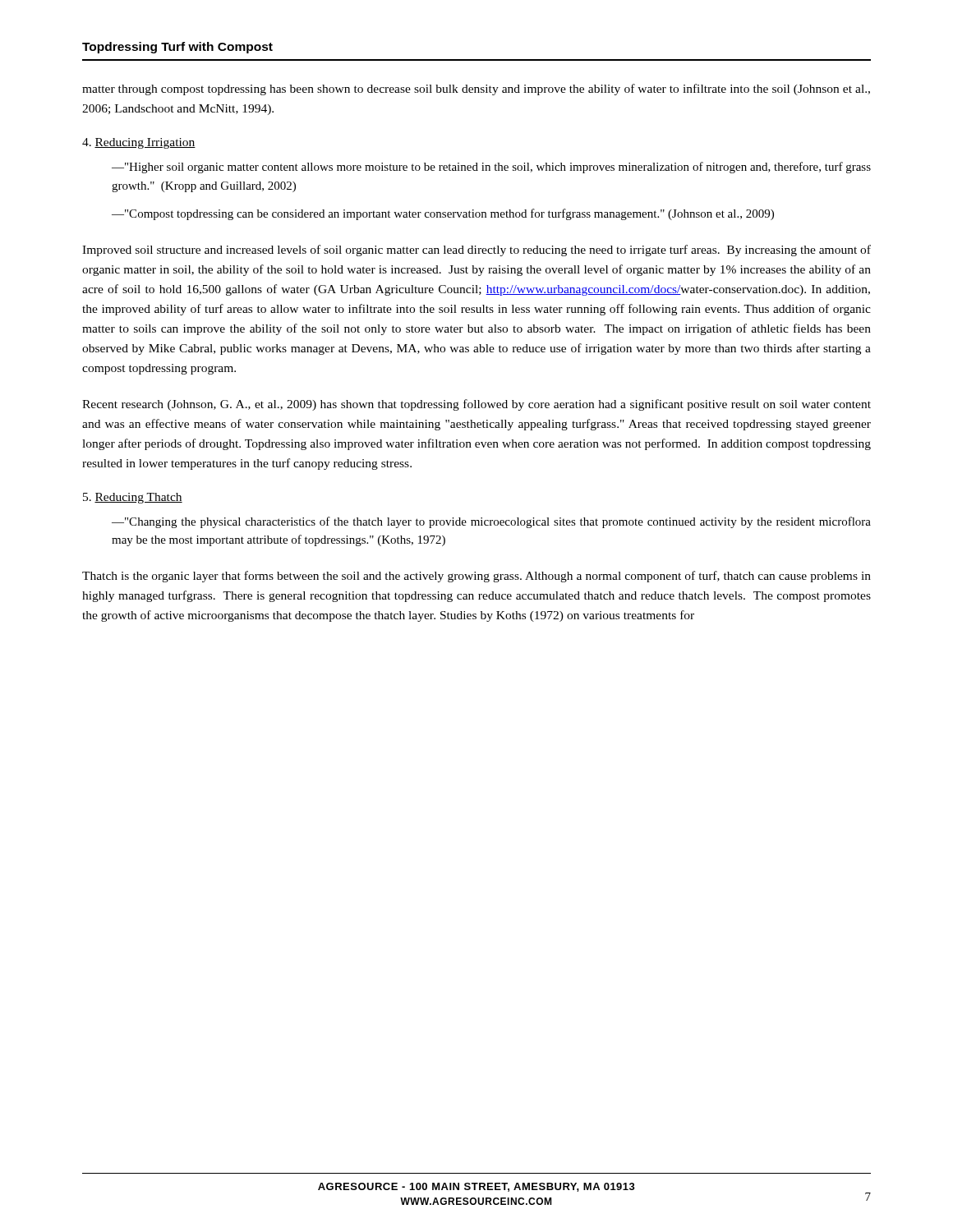This screenshot has width=953, height=1232.
Task: Click on the element starting "4. Reducing Irrigation"
Action: coord(139,142)
